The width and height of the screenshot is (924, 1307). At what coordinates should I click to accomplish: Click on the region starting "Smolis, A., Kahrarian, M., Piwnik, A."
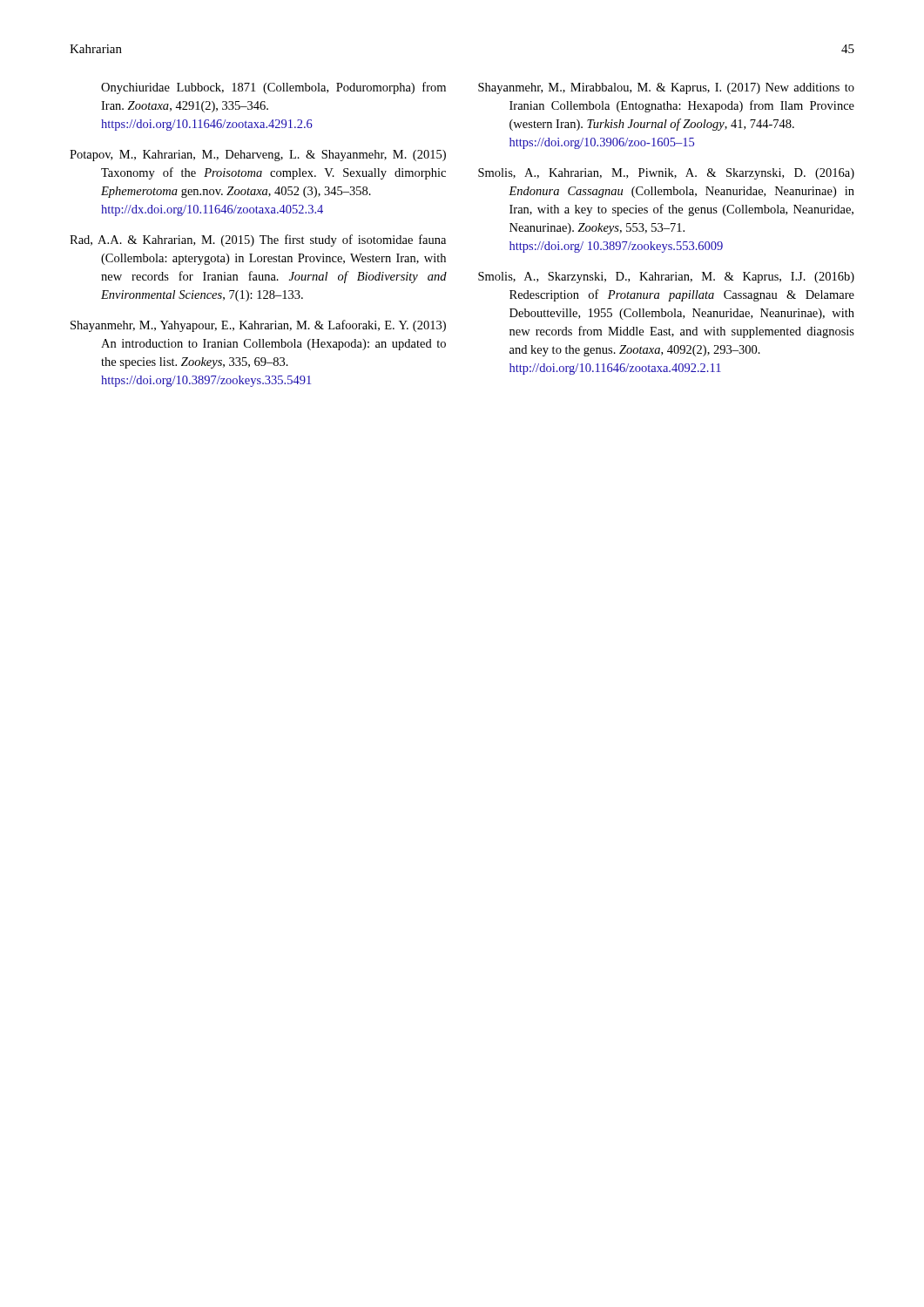click(666, 209)
